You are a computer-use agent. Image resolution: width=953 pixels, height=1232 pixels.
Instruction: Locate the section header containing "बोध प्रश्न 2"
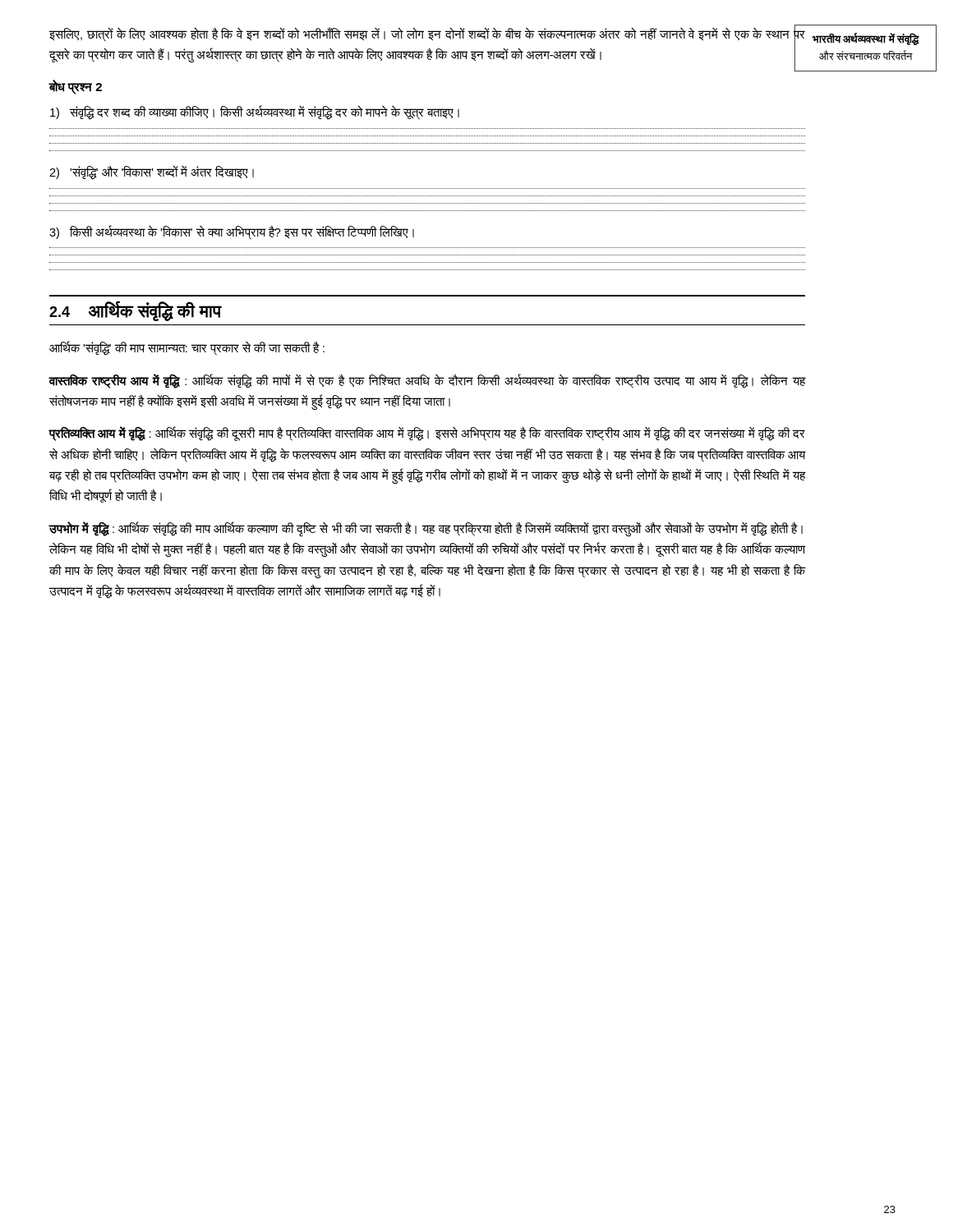[76, 87]
